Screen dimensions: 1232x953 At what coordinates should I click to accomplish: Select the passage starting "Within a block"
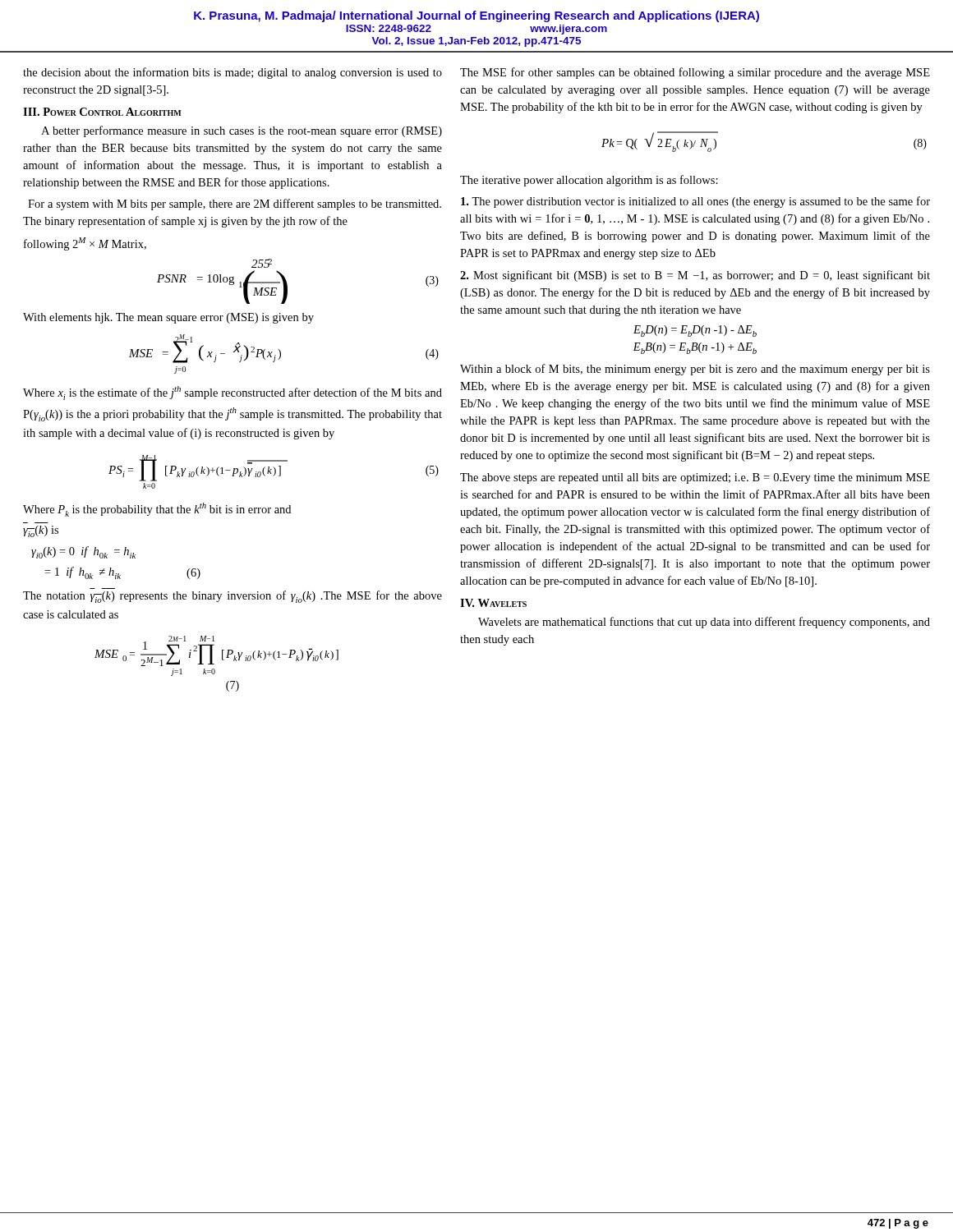pyautogui.click(x=695, y=412)
